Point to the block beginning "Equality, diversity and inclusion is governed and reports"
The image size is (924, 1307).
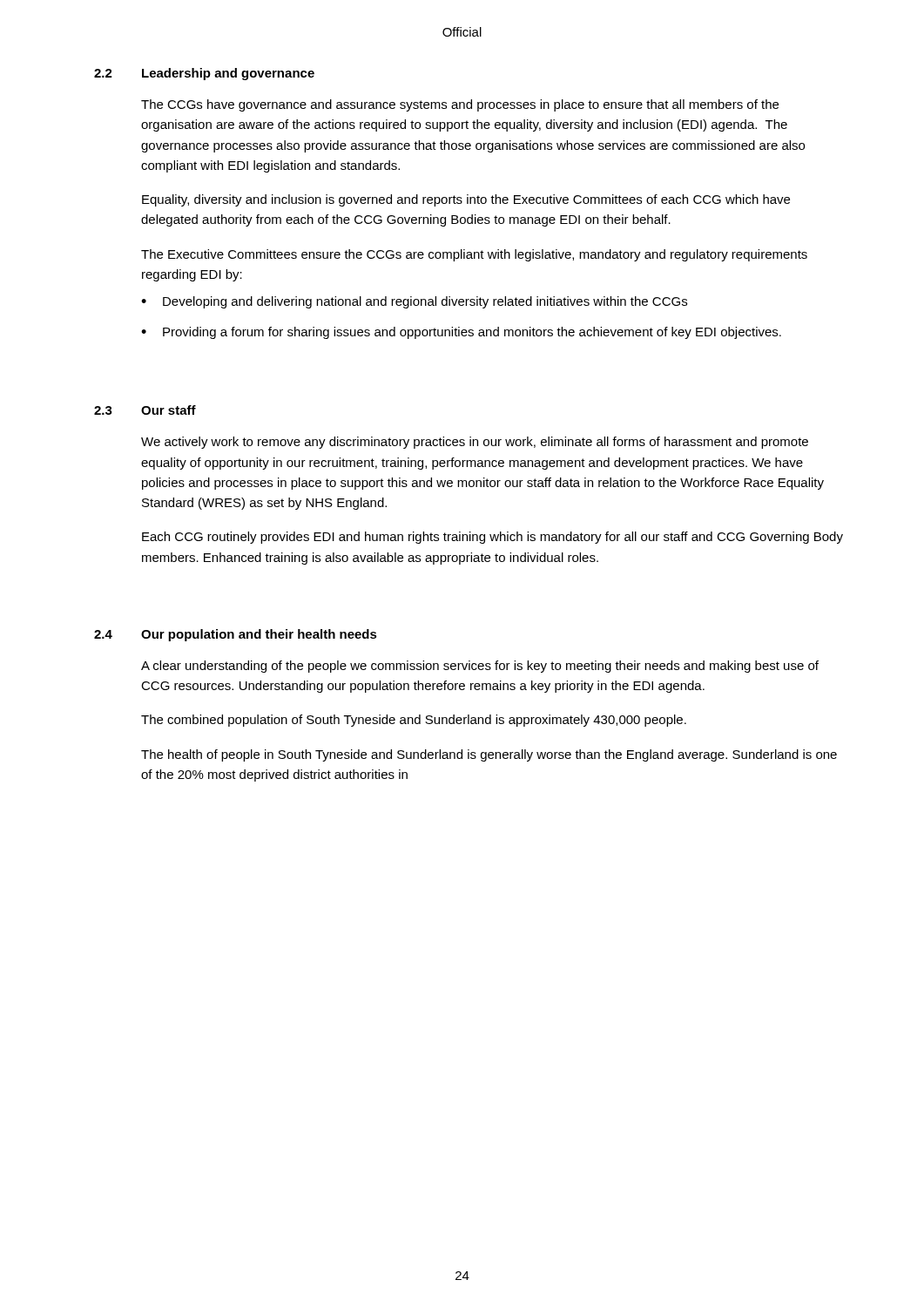pyautogui.click(x=466, y=209)
